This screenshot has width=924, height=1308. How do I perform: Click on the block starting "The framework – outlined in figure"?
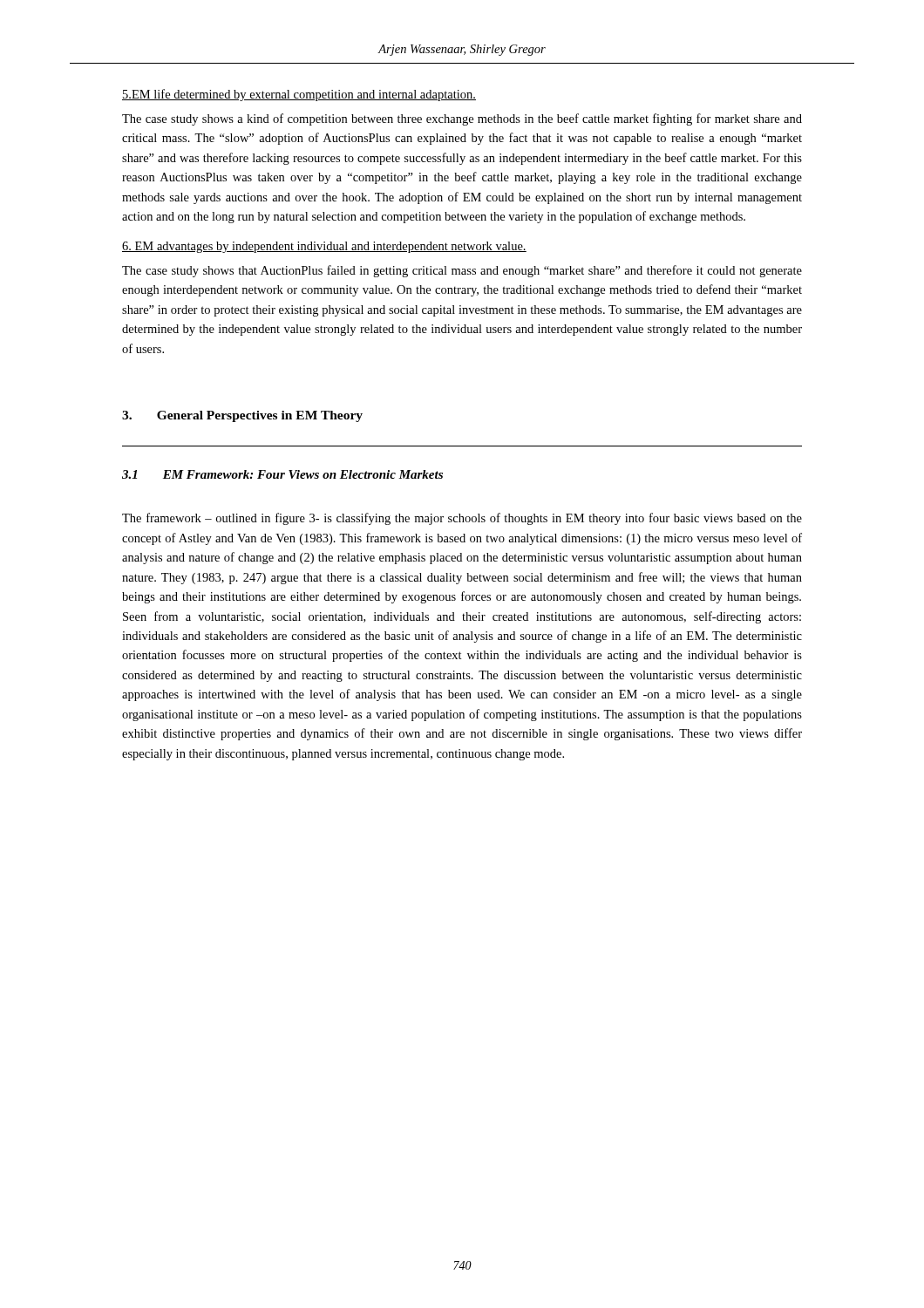462,636
